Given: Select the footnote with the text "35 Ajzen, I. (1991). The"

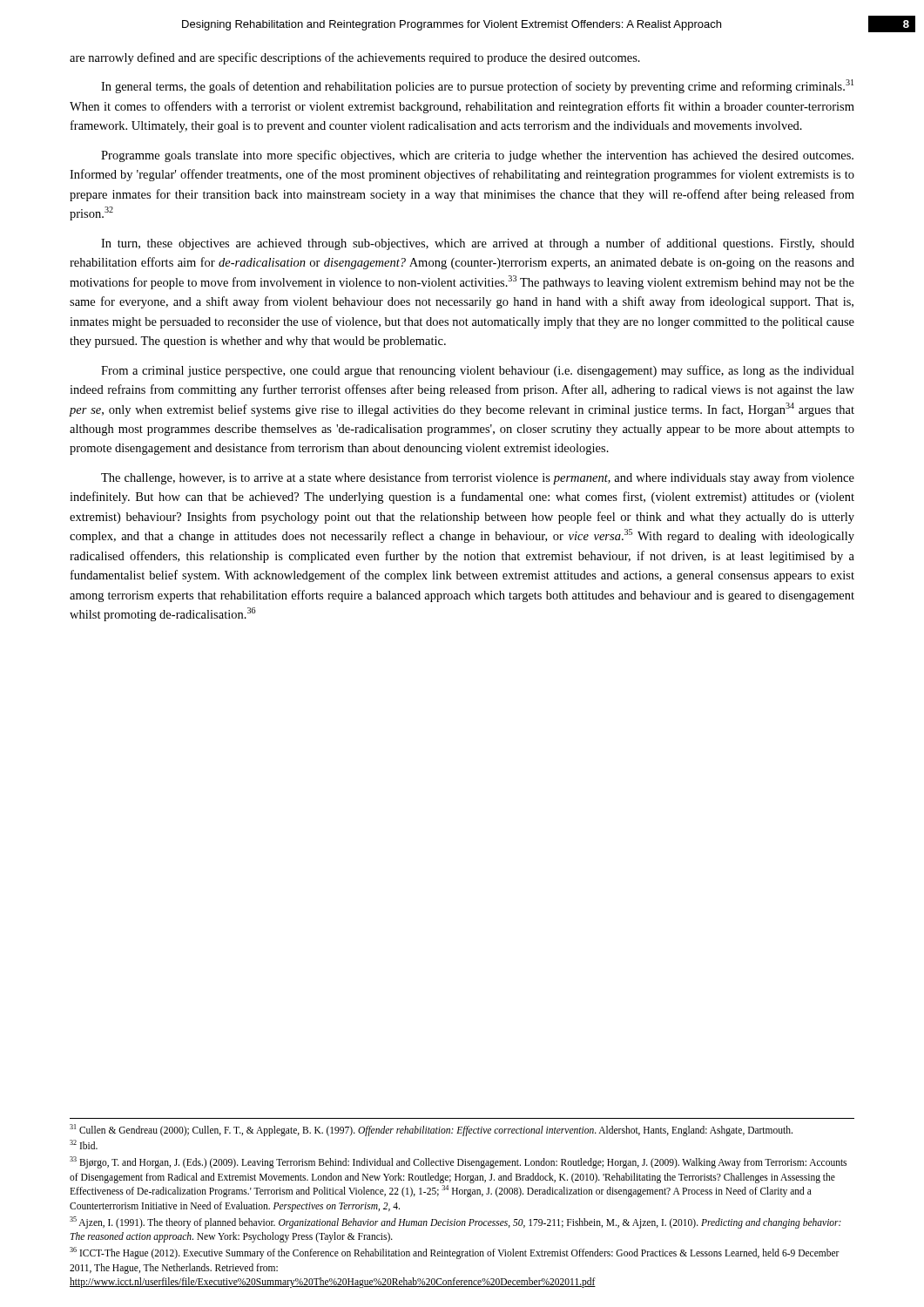Looking at the screenshot, I should (456, 1229).
